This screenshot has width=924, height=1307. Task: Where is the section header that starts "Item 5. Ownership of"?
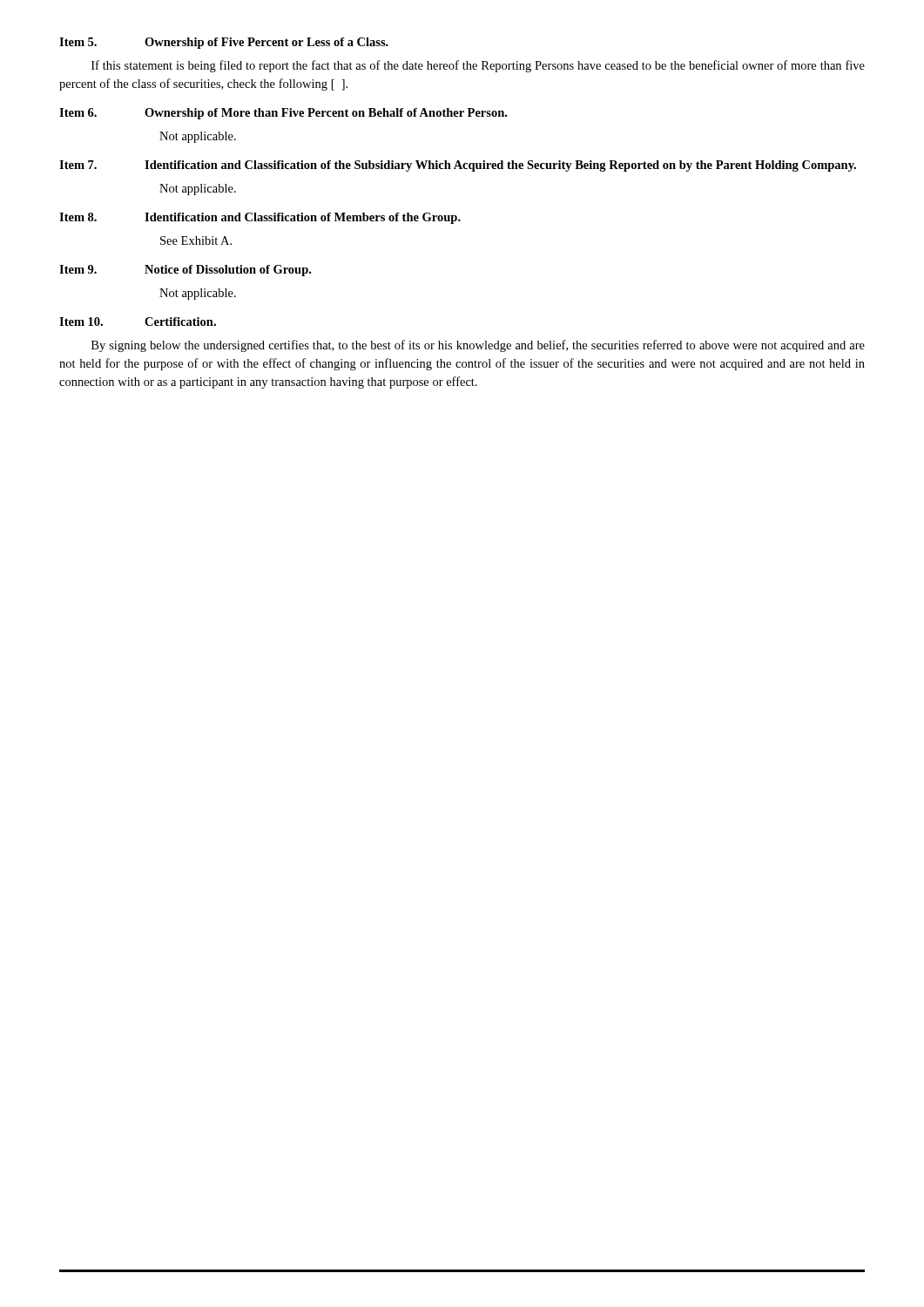click(224, 43)
